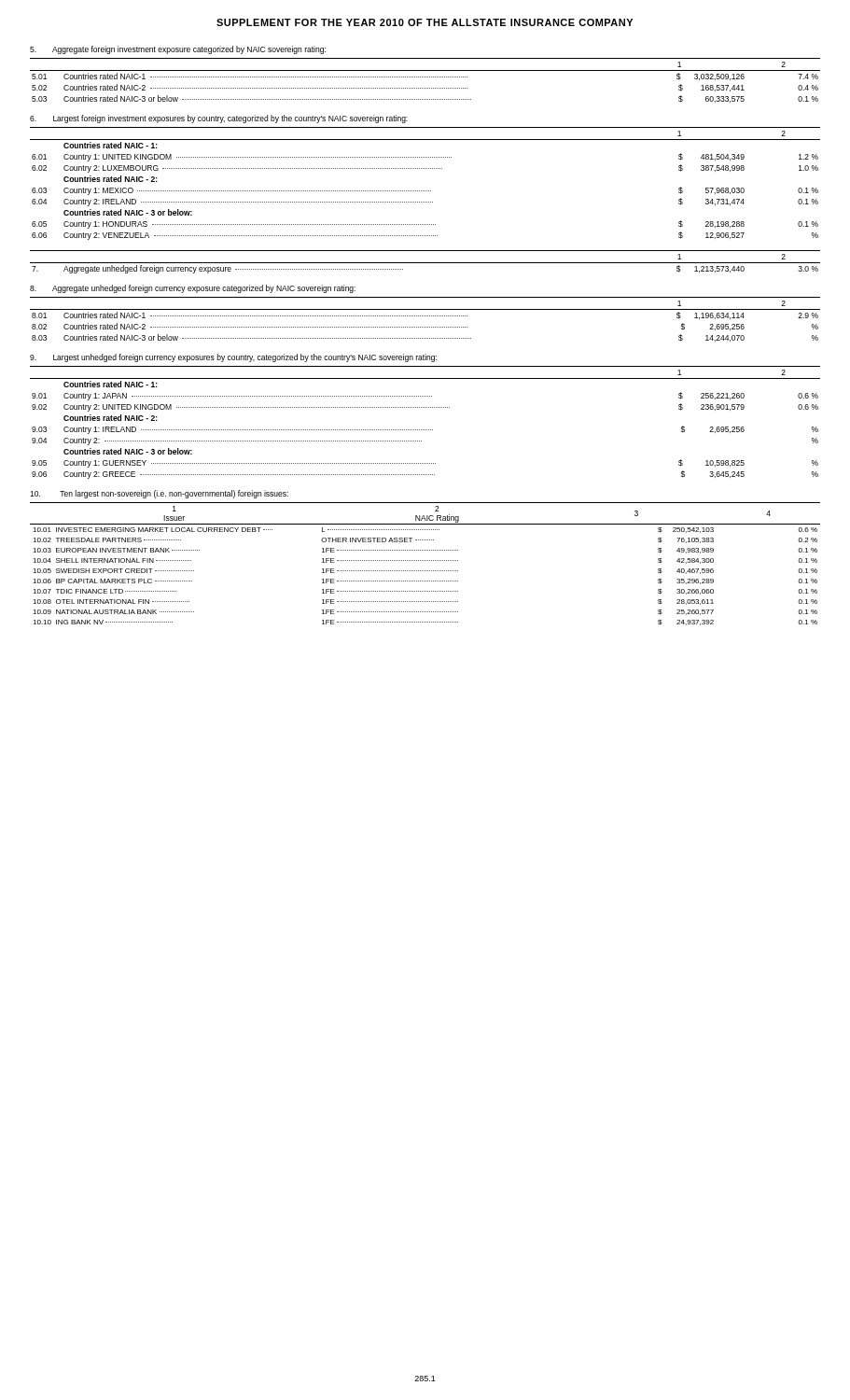Locate the table with the text "$ 1,196,634,114"
The width and height of the screenshot is (850, 1400).
[x=425, y=320]
